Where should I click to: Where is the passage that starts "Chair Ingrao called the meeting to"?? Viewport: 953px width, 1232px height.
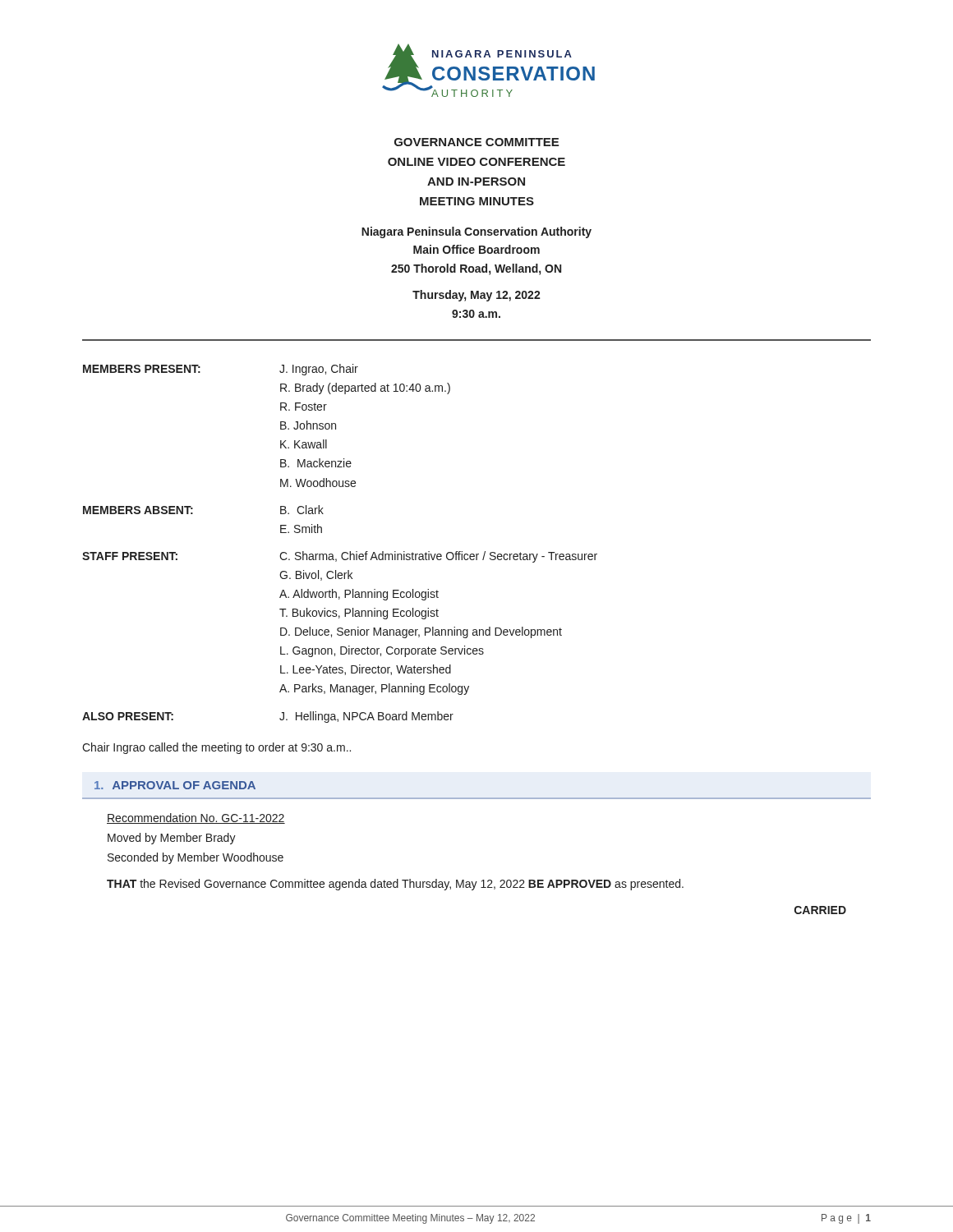click(x=217, y=747)
